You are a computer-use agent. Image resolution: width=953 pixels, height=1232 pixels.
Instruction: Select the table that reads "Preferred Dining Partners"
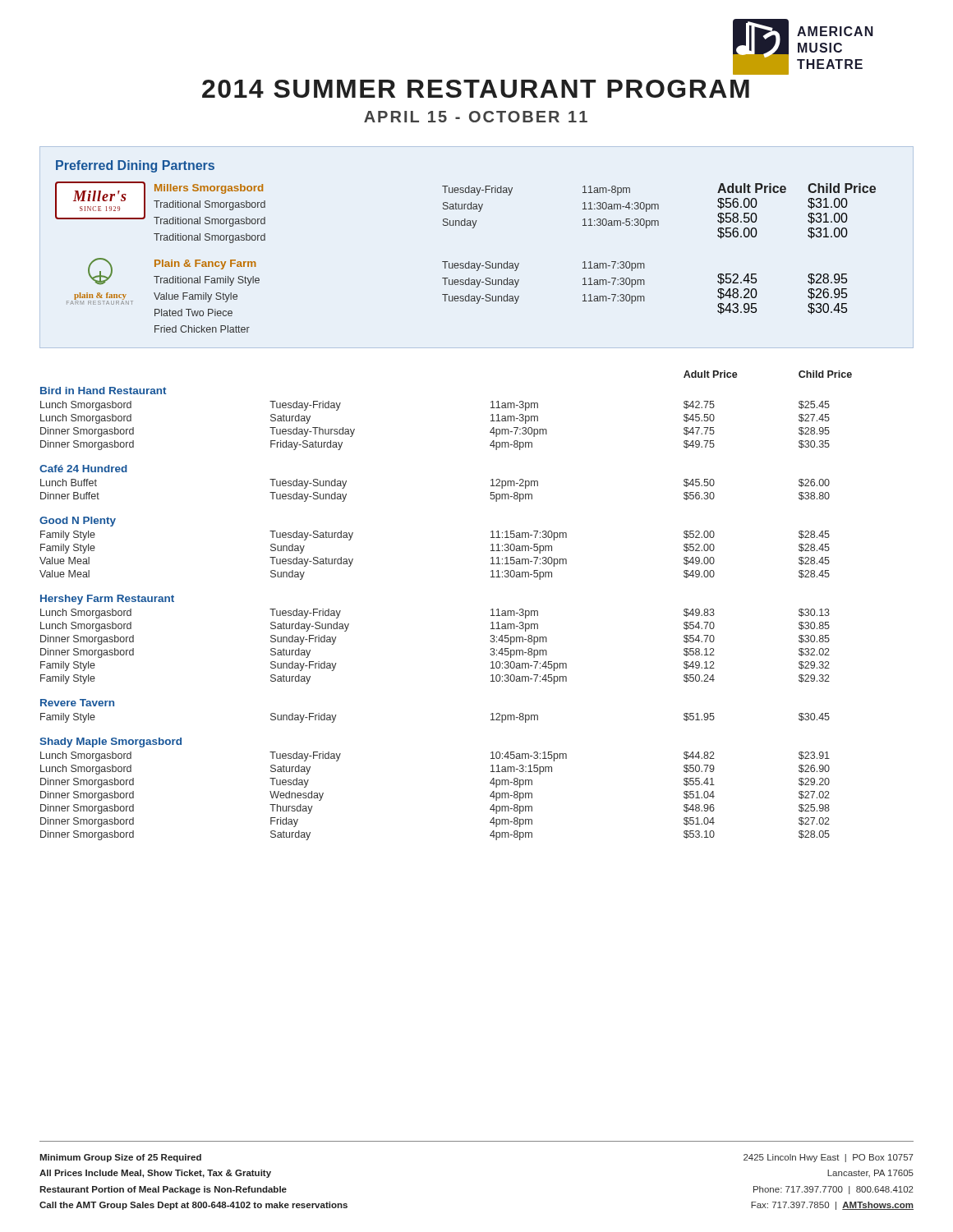(x=476, y=247)
